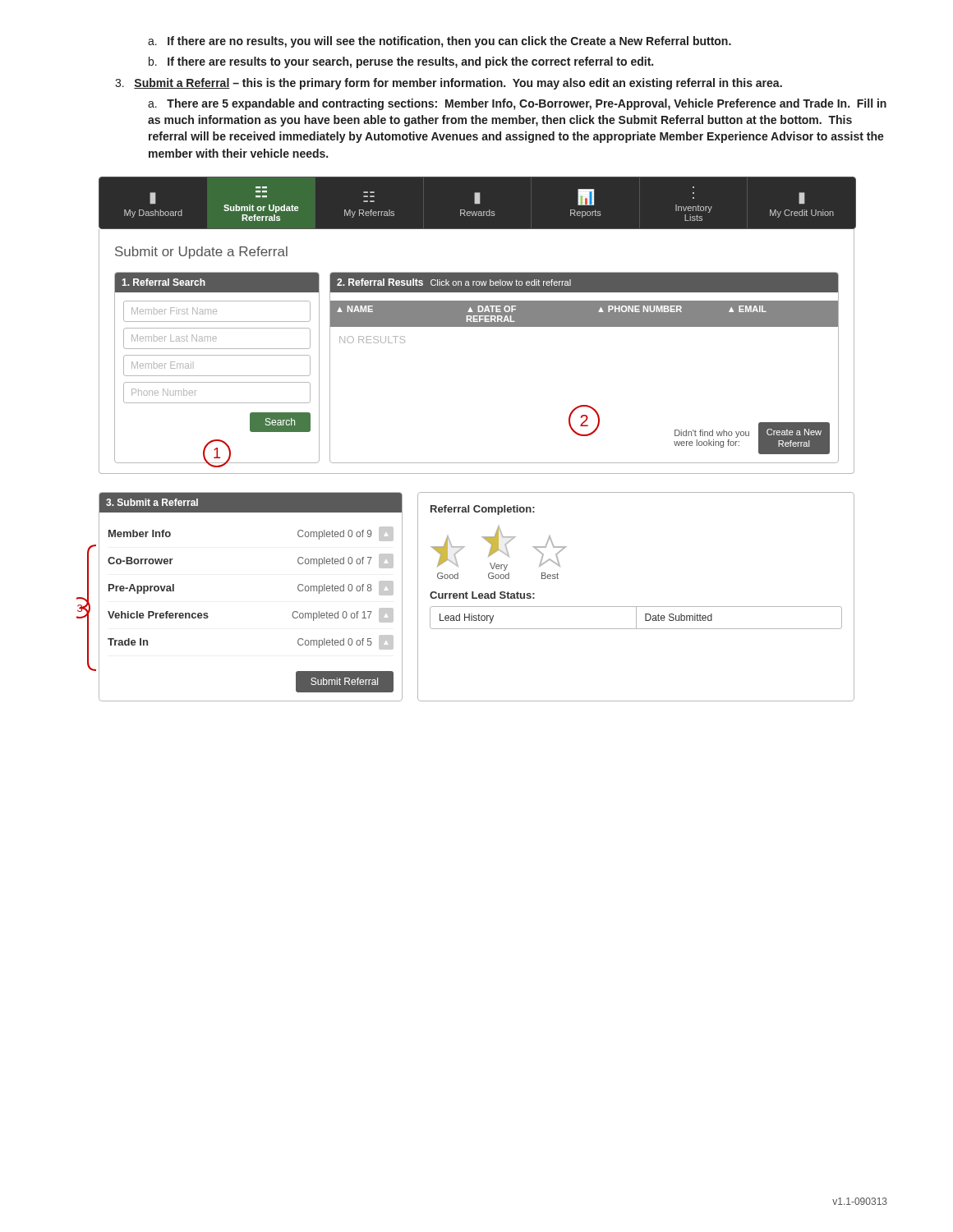953x1232 pixels.
Task: Click on the list item that says "3. Submit a Referral"
Action: point(501,119)
